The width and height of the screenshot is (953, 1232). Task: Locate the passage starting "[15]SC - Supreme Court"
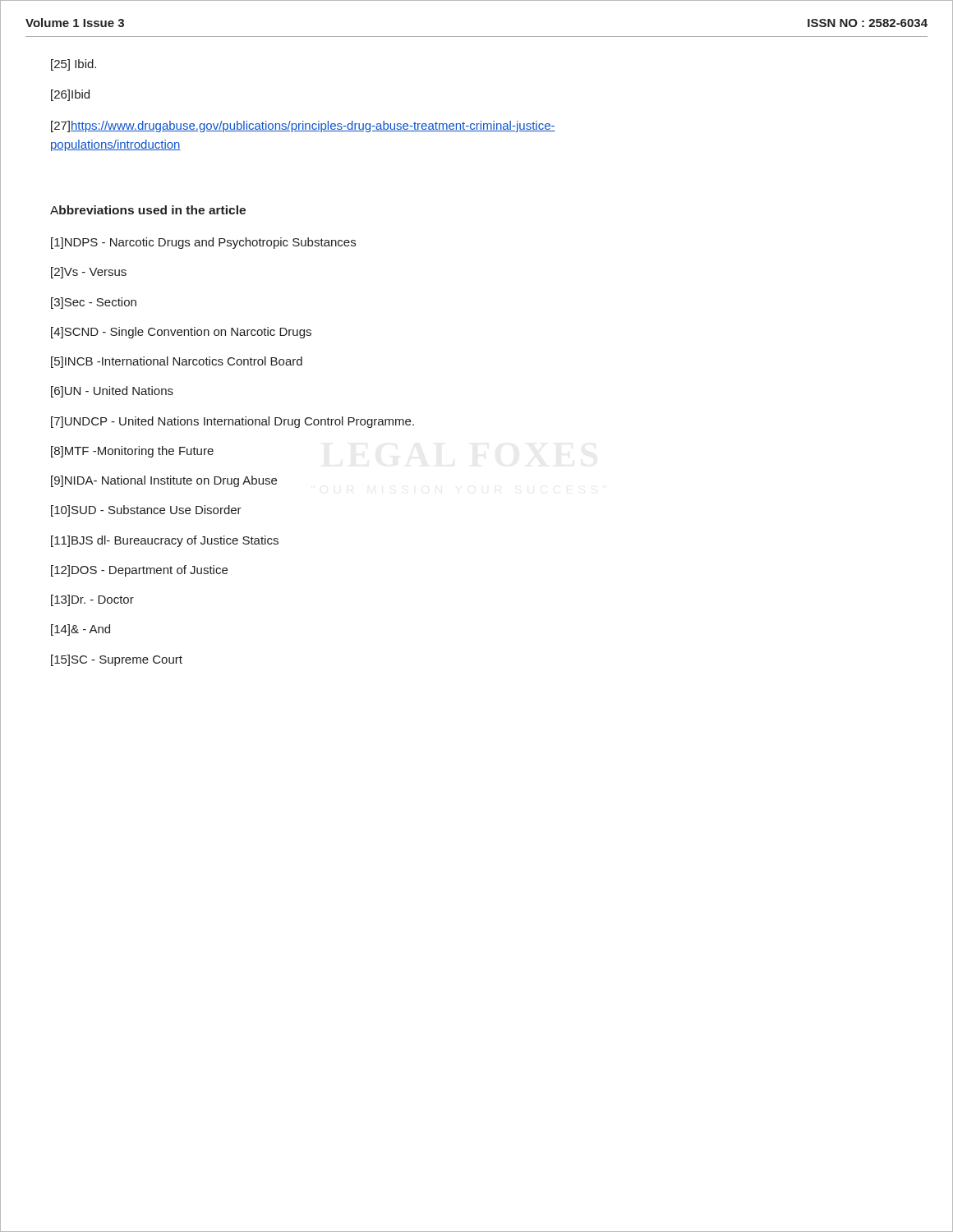tap(116, 659)
